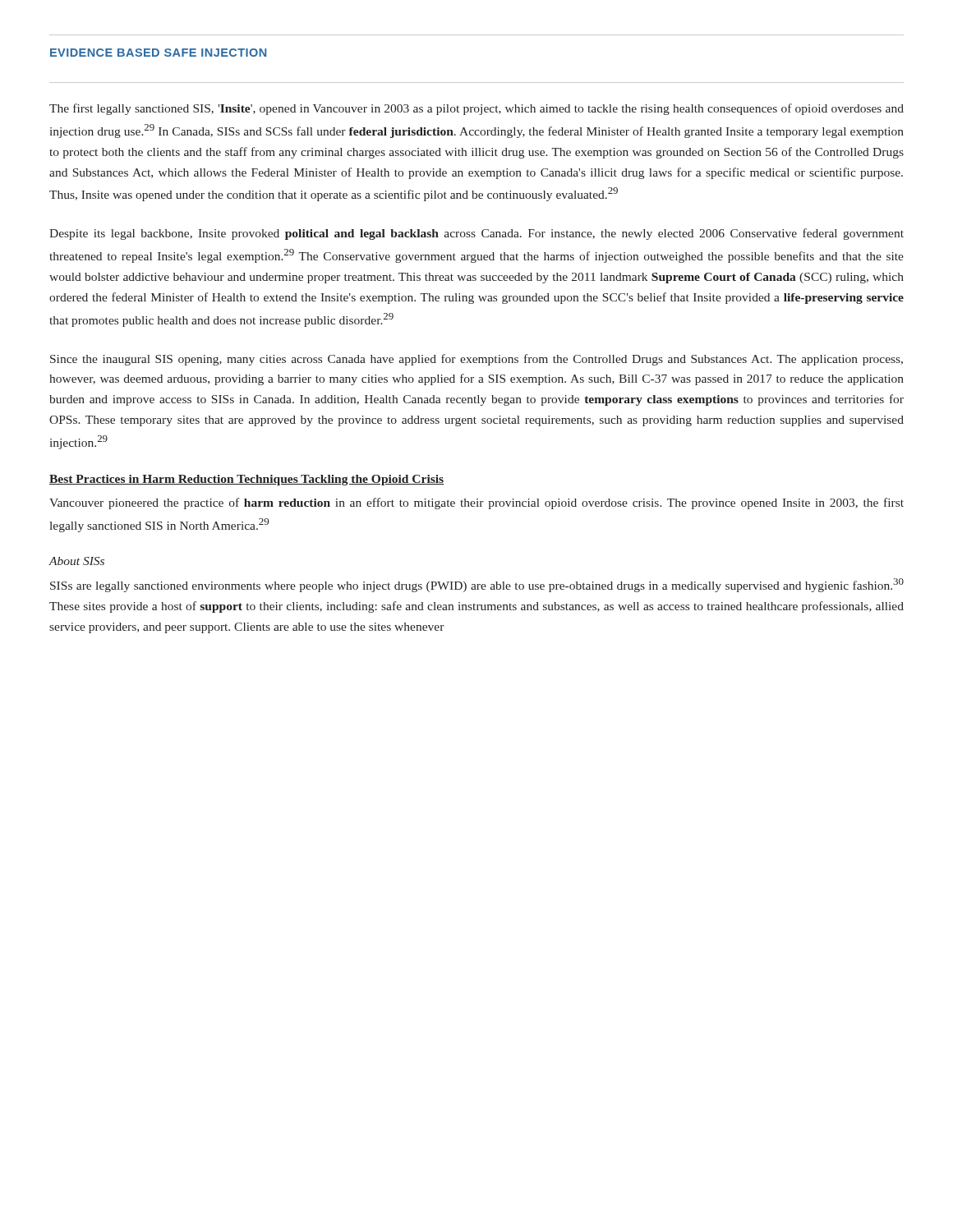Find the section header that reads "Evidence Based Safe Injection"

[158, 53]
